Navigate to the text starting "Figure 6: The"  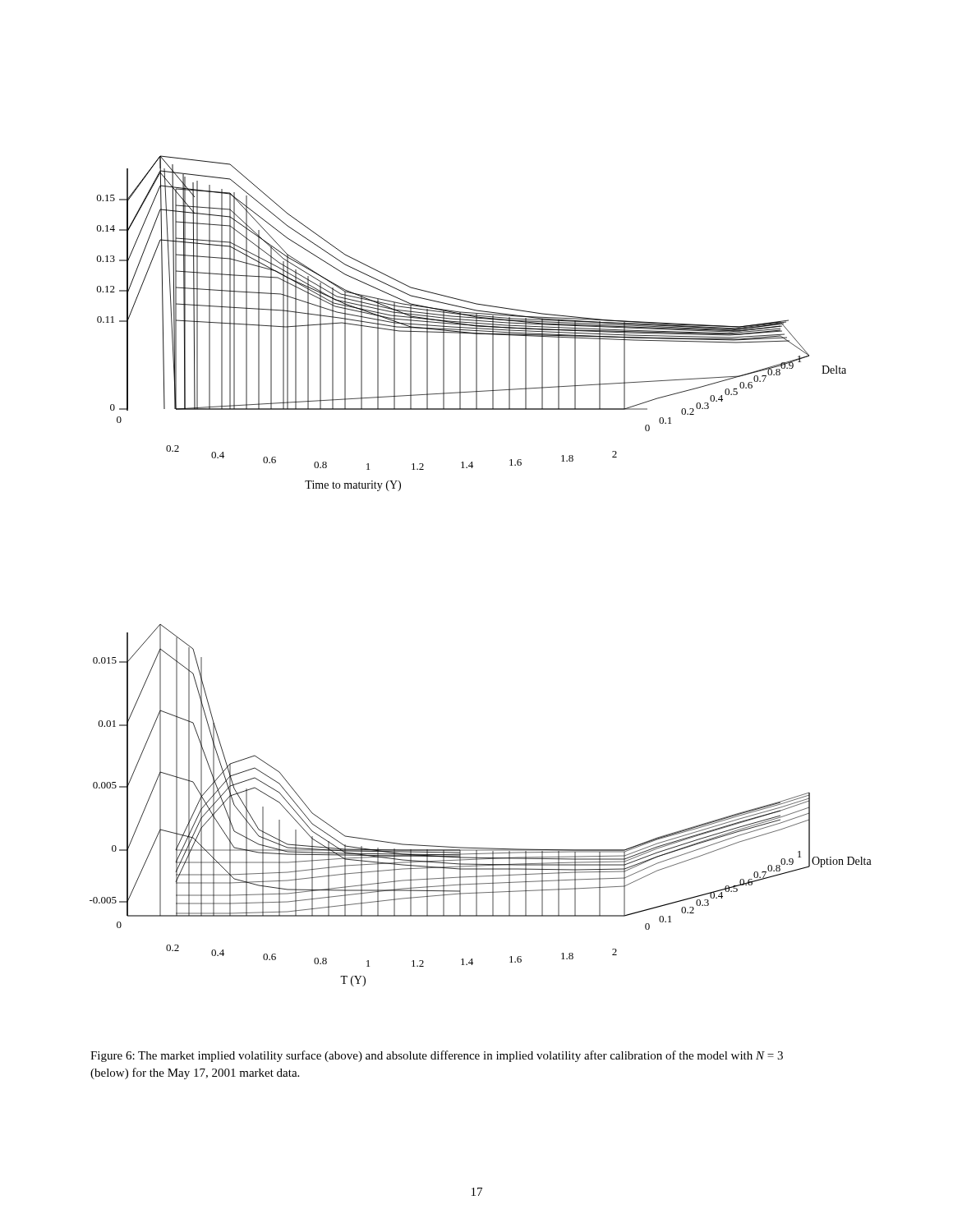point(440,1064)
